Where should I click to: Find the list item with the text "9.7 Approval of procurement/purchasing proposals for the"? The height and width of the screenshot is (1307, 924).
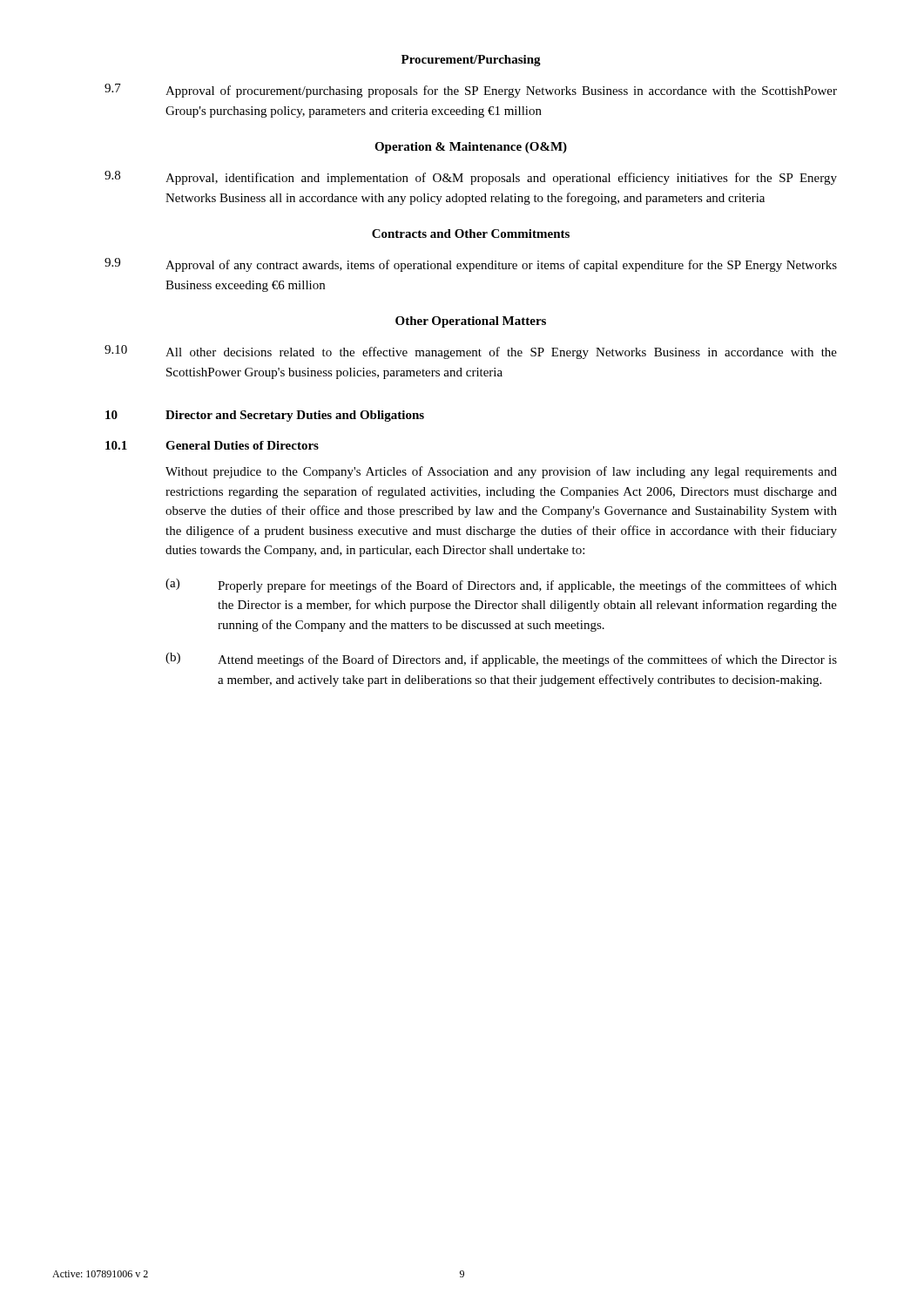click(x=471, y=101)
